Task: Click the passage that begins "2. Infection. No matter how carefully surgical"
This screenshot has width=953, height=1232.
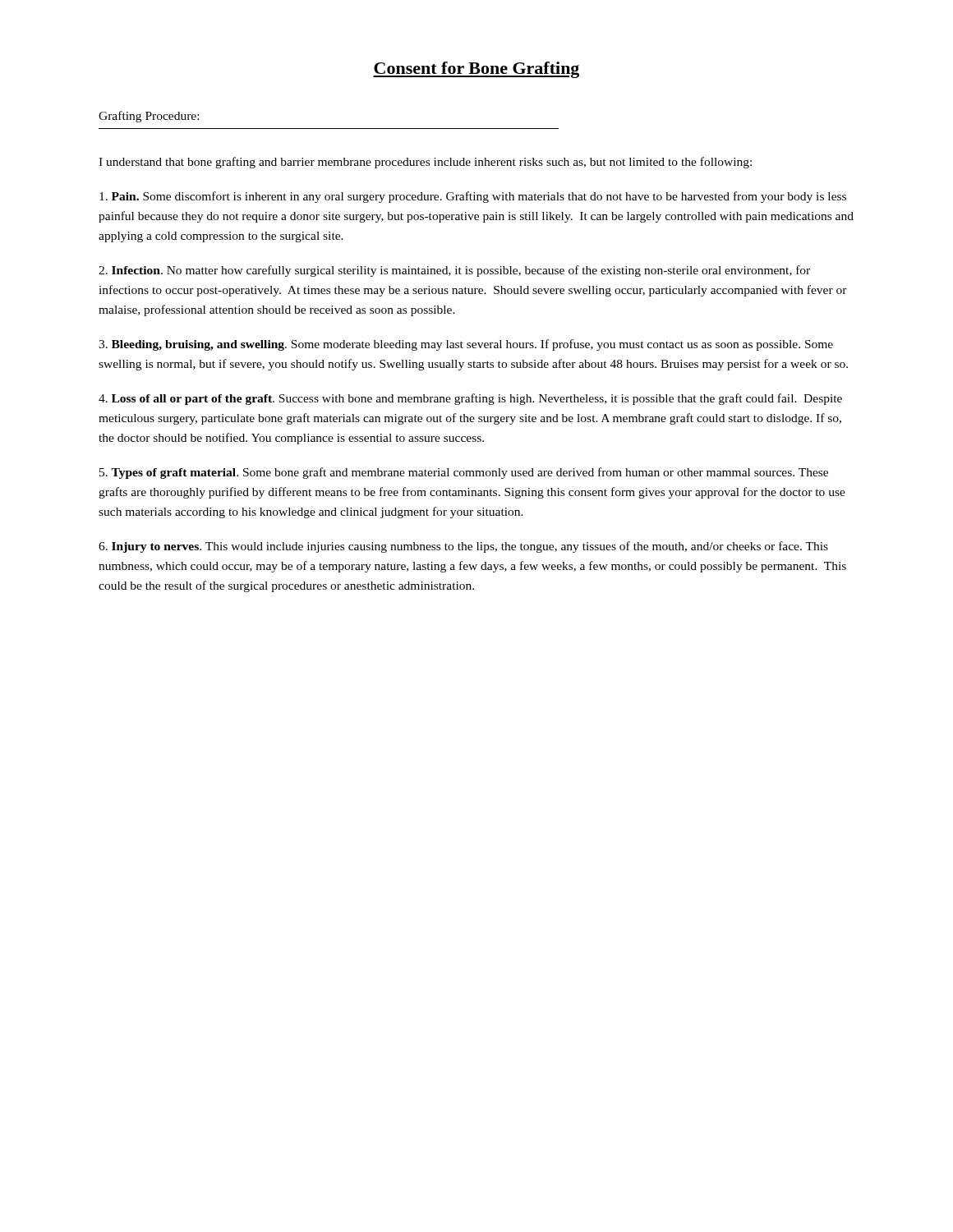Action: 473,290
